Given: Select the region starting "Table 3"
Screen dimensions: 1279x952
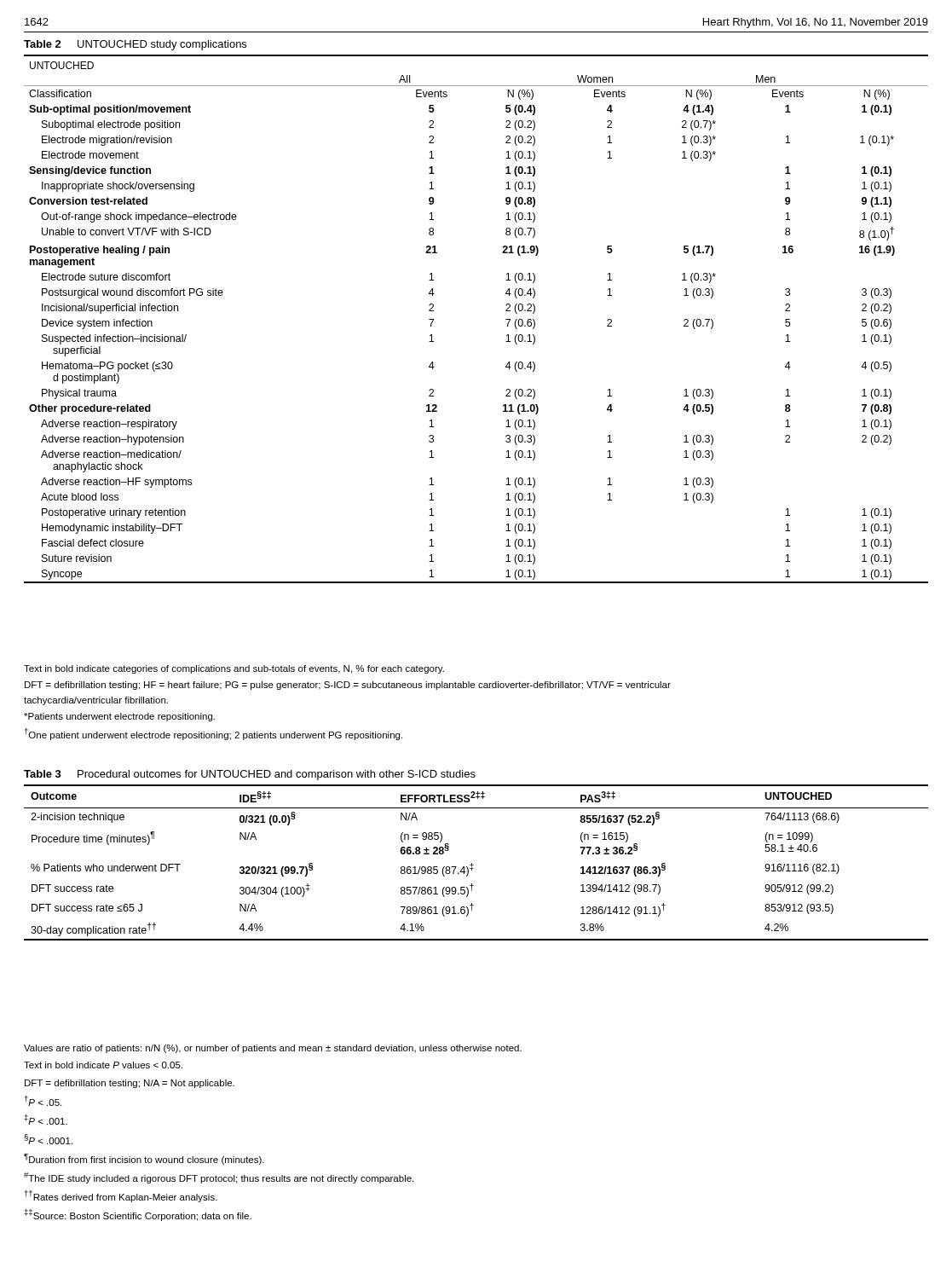Looking at the screenshot, I should 43,774.
